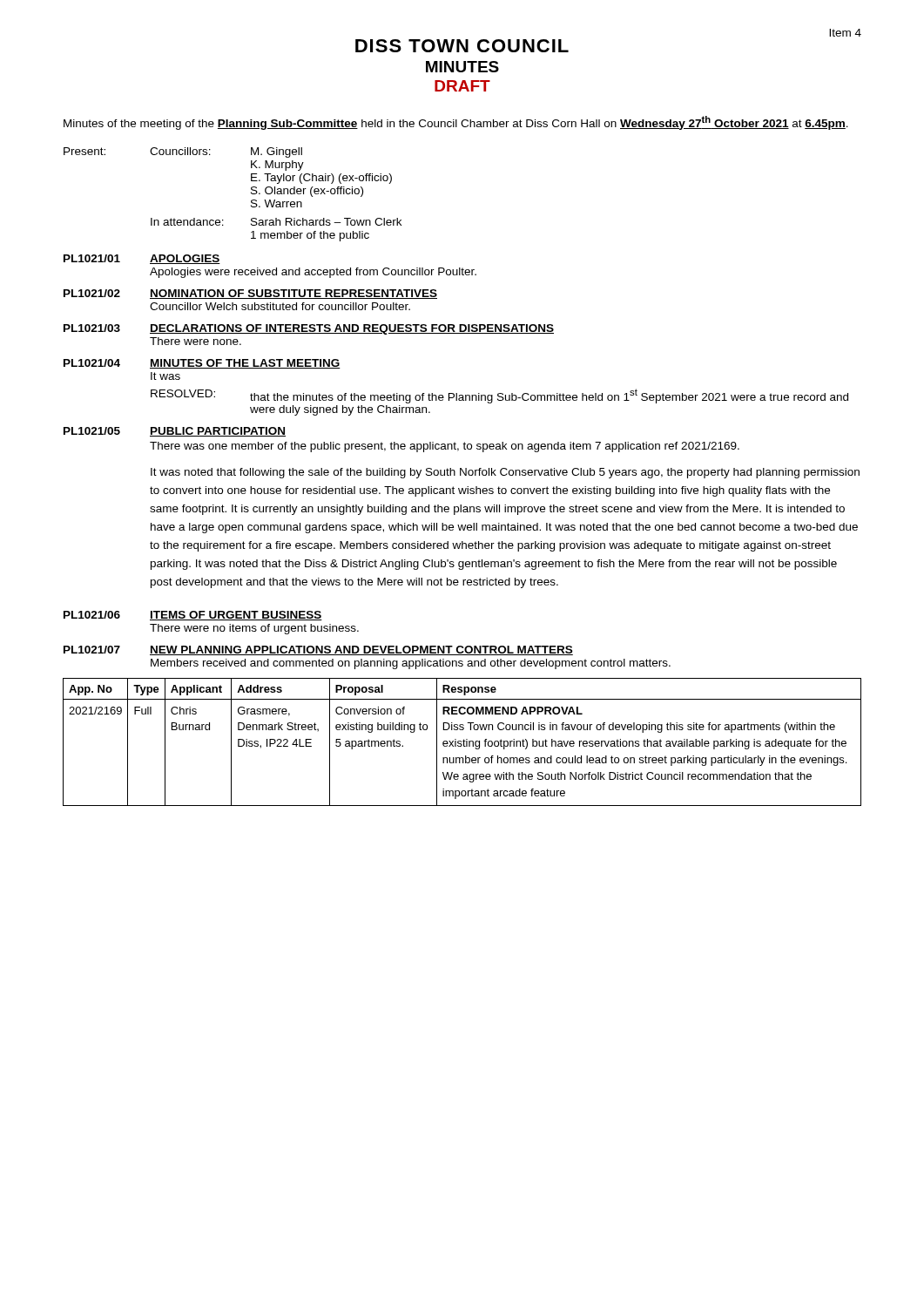Locate the table with the text "Grasmere, Denmark Street, Diss,"
This screenshot has height=1307, width=924.
462,742
